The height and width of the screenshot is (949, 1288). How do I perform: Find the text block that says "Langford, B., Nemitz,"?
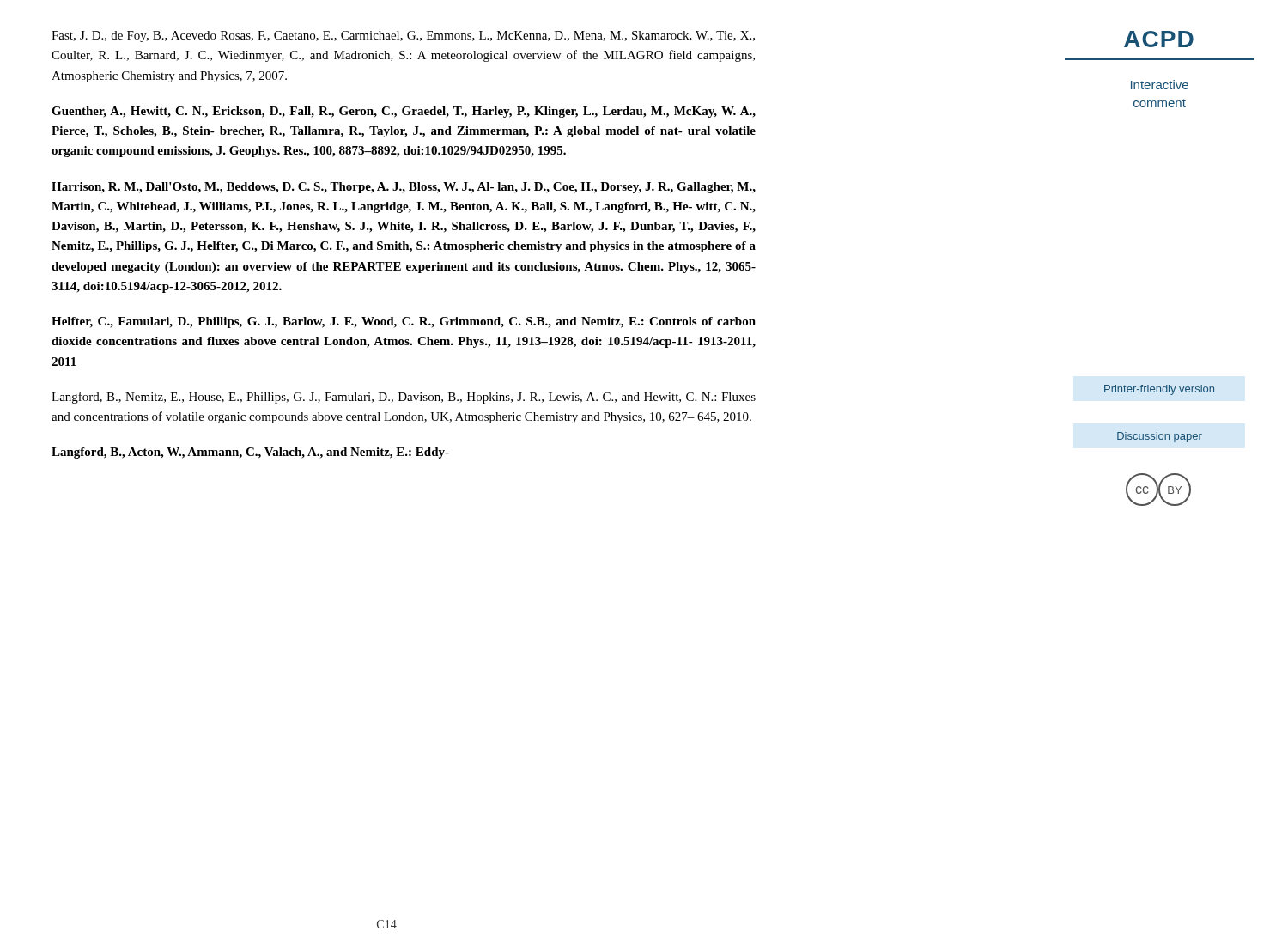point(404,407)
